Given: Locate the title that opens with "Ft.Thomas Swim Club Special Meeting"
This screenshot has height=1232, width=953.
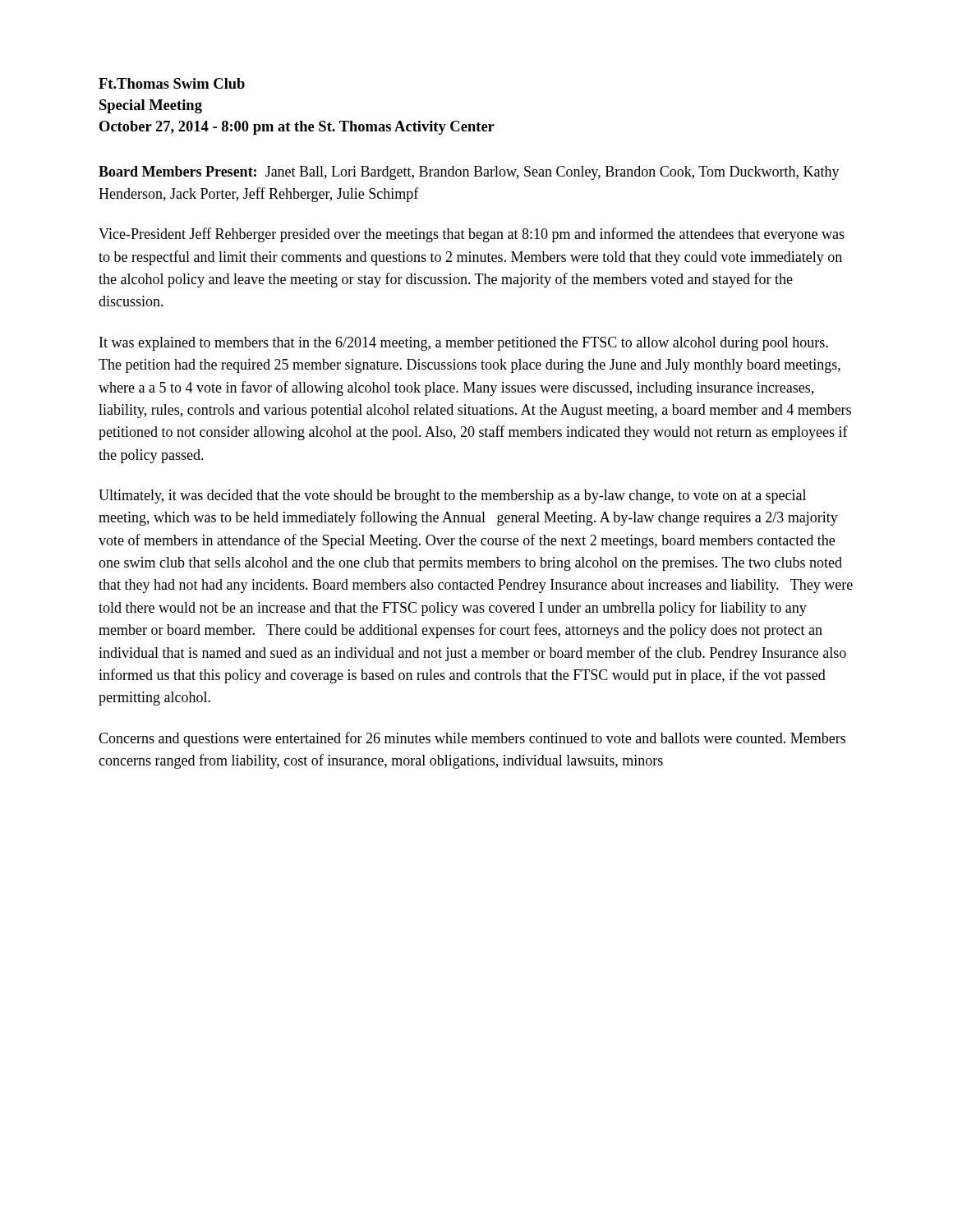Looking at the screenshot, I should click(x=172, y=83).
